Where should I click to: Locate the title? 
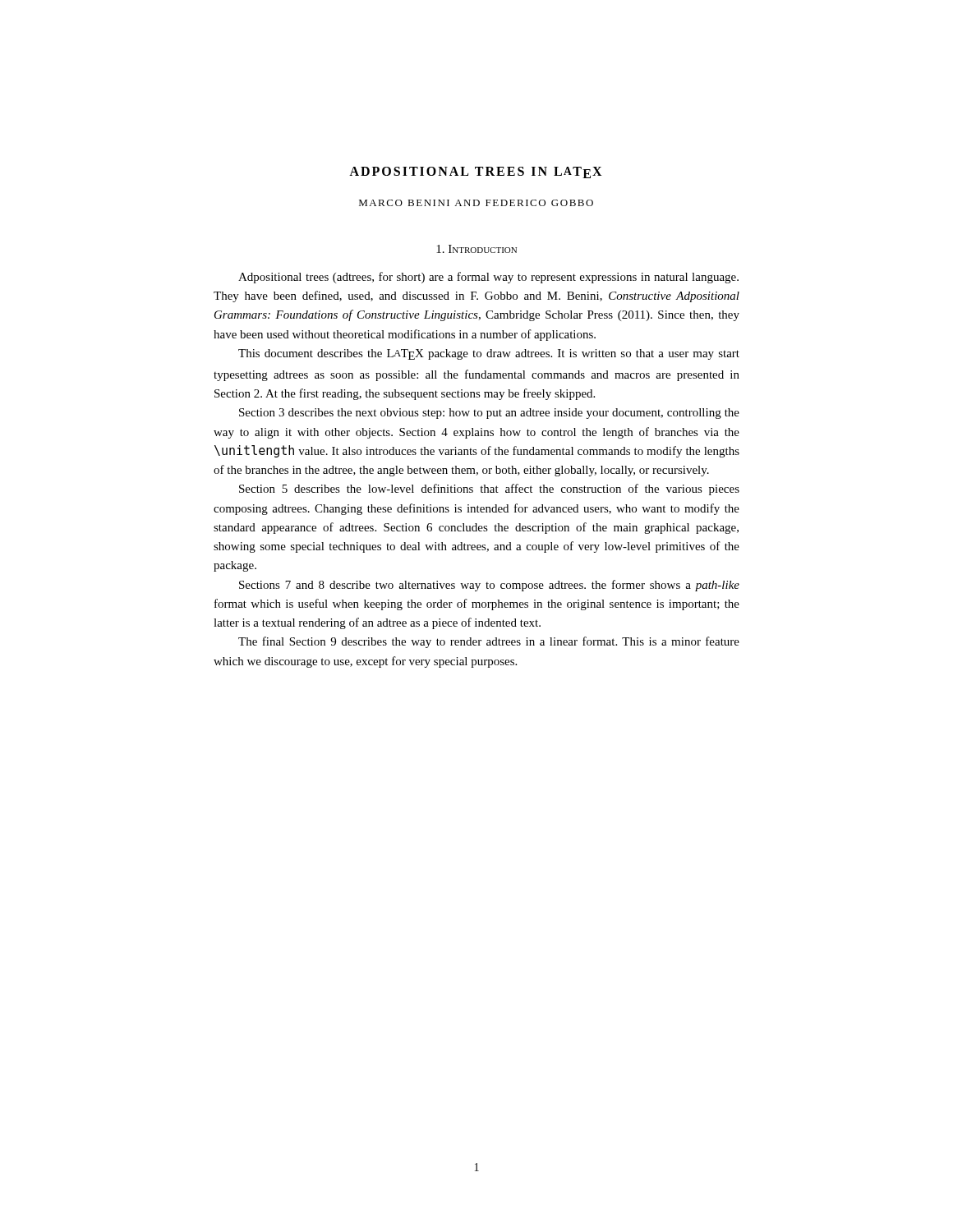click(476, 173)
